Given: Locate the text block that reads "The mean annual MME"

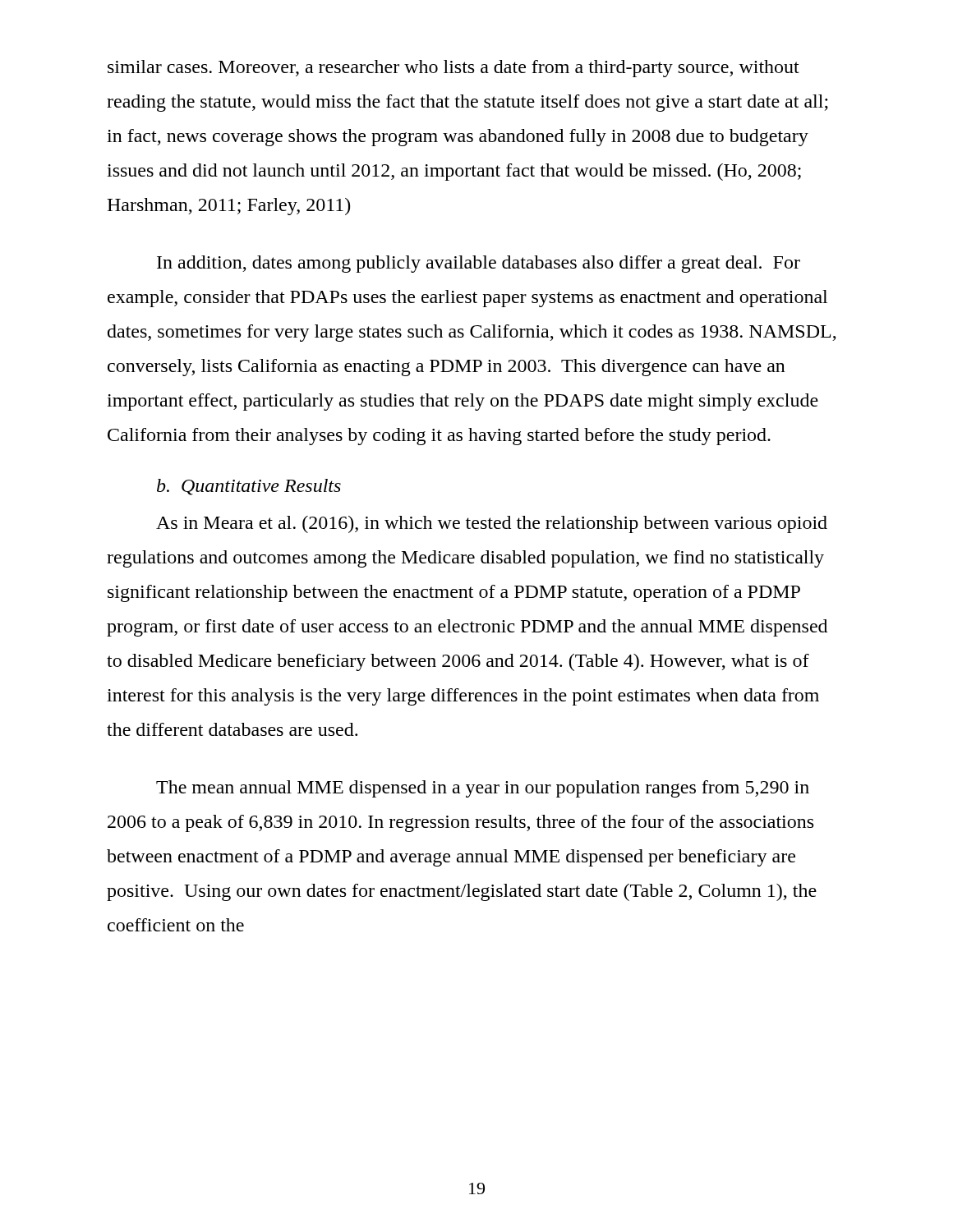Looking at the screenshot, I should (476, 856).
